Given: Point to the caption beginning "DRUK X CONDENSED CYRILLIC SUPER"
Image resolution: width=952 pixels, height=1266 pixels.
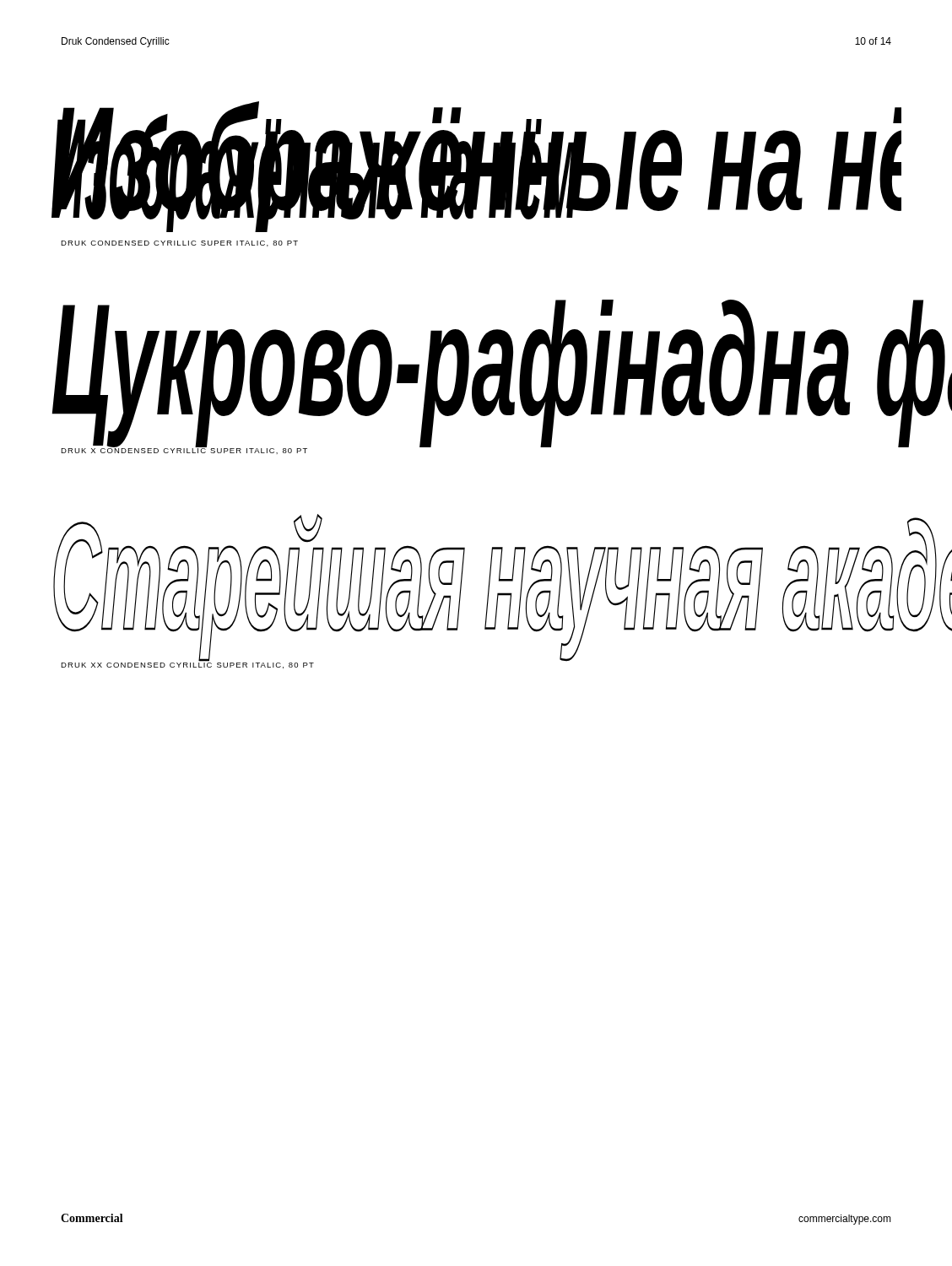Looking at the screenshot, I should [185, 450].
